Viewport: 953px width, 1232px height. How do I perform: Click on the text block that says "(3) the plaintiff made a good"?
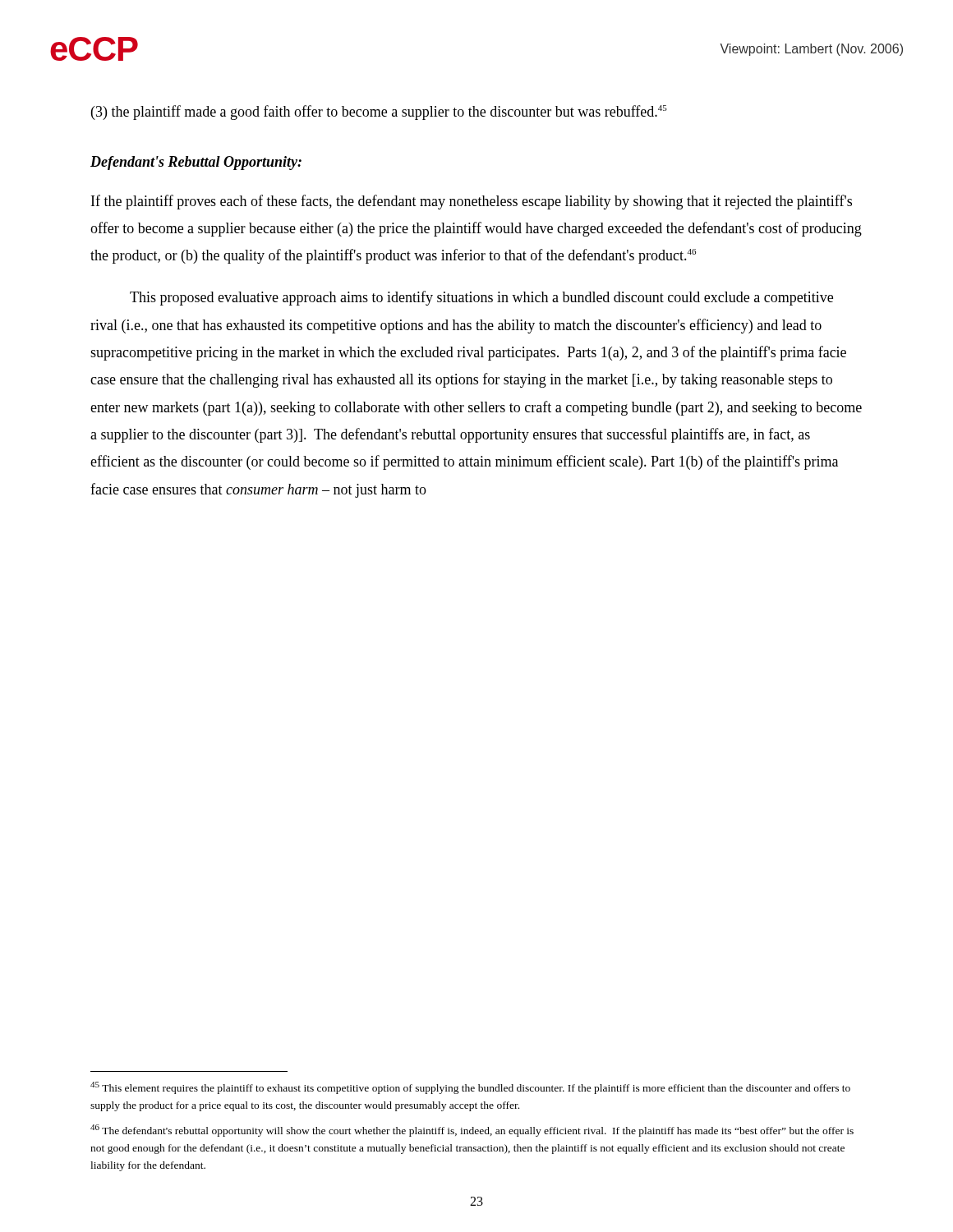[x=476, y=112]
